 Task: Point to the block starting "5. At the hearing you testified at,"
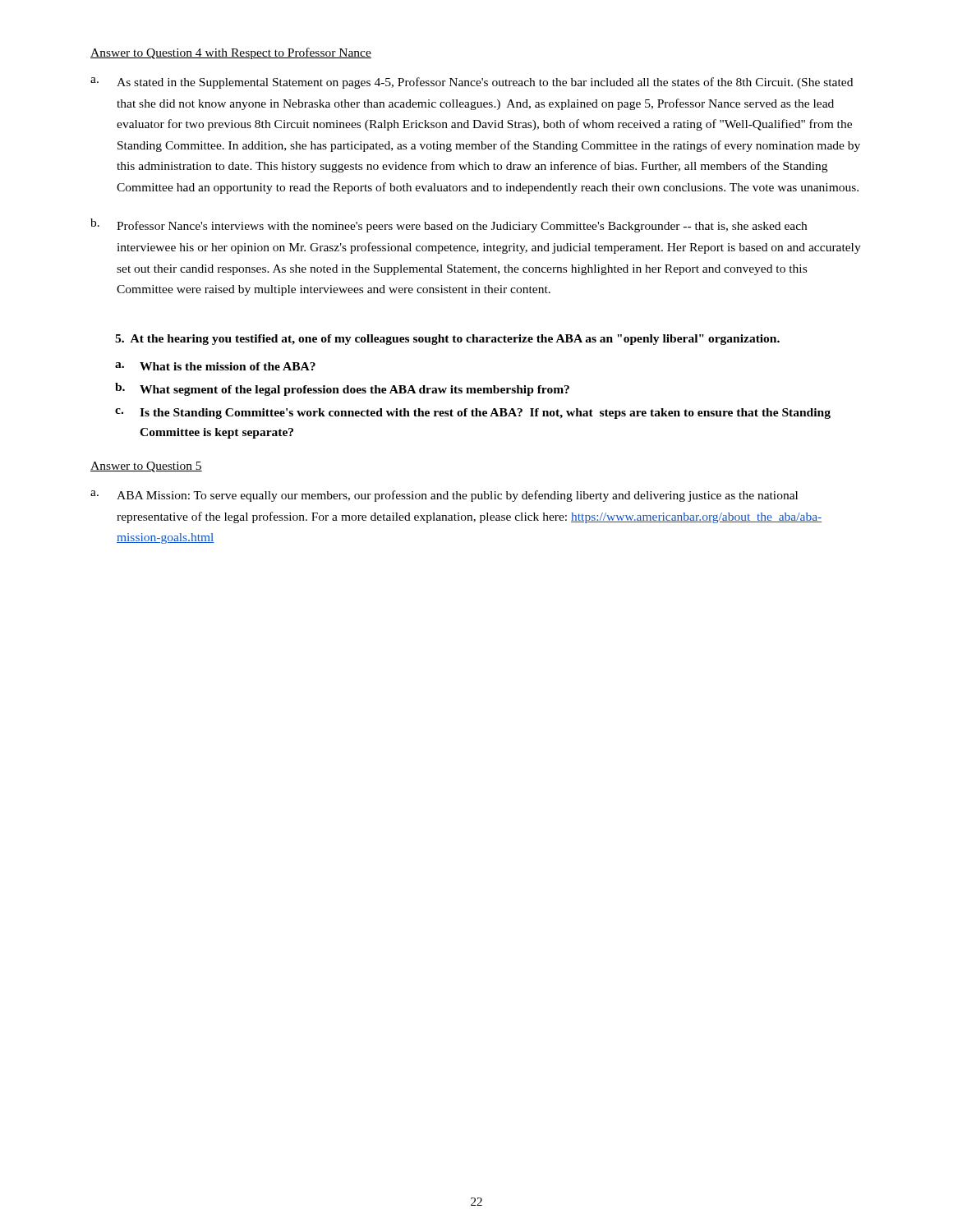[x=489, y=385]
